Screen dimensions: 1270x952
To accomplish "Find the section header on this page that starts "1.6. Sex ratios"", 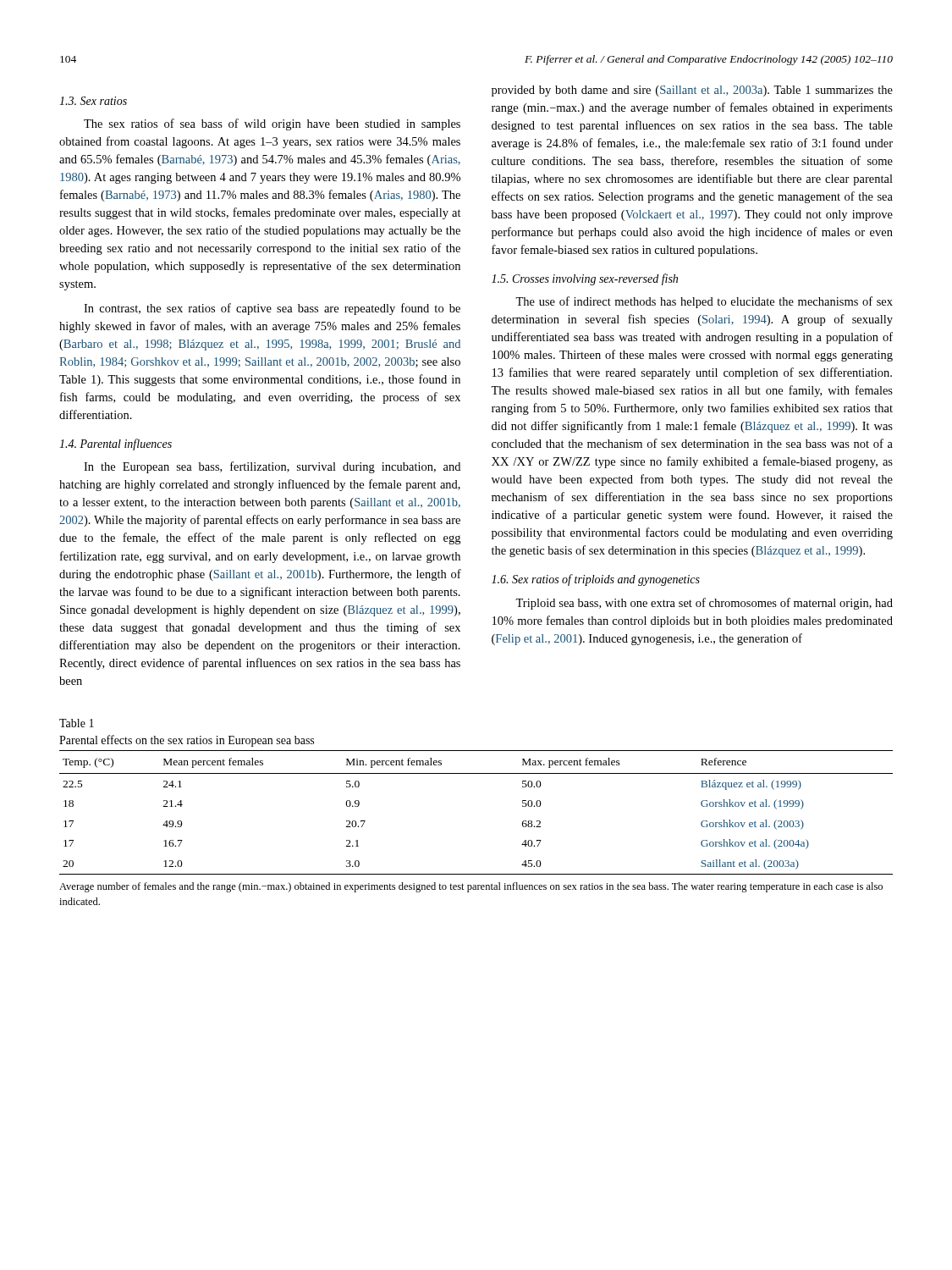I will pyautogui.click(x=596, y=580).
